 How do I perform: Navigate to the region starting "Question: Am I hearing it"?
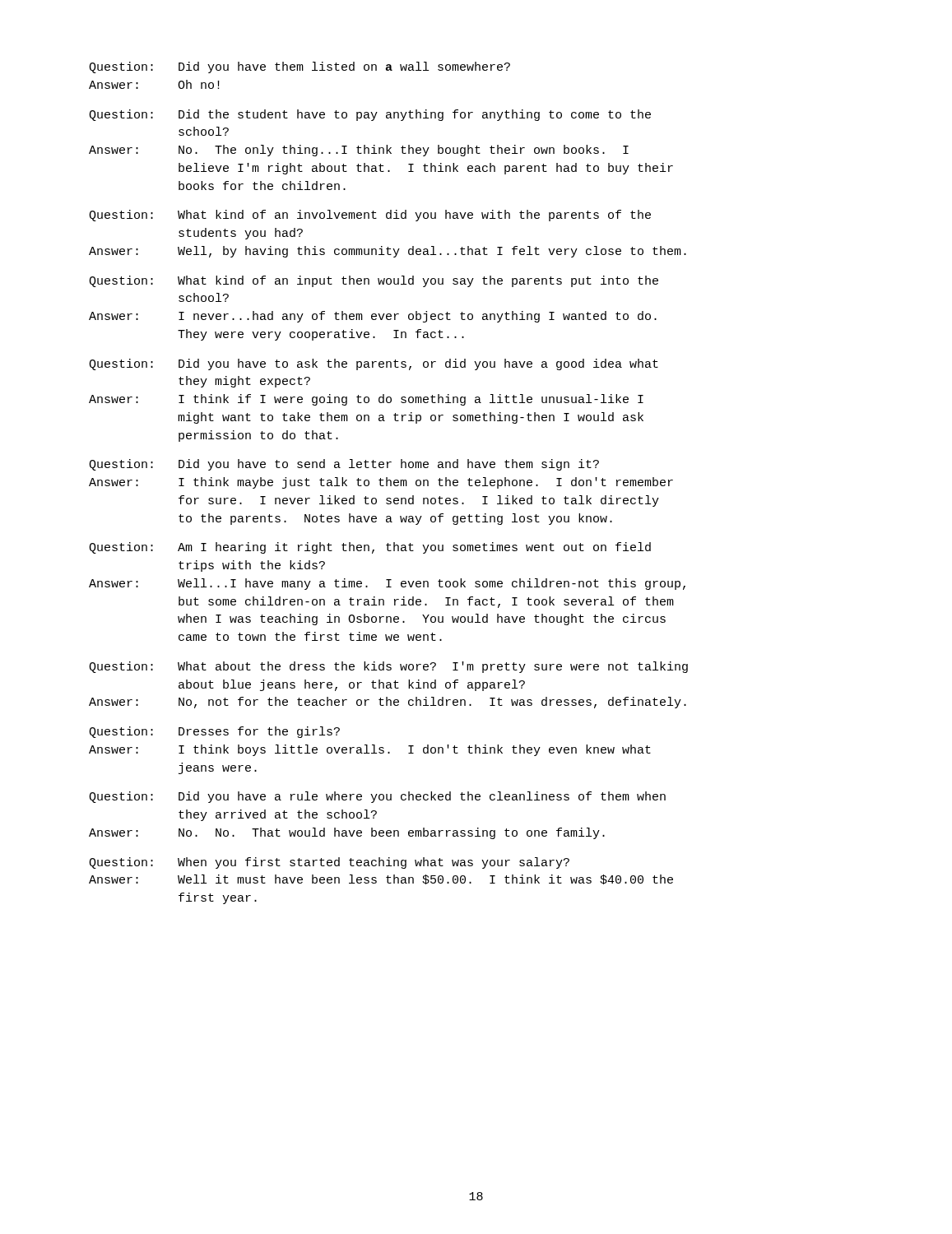pos(483,594)
